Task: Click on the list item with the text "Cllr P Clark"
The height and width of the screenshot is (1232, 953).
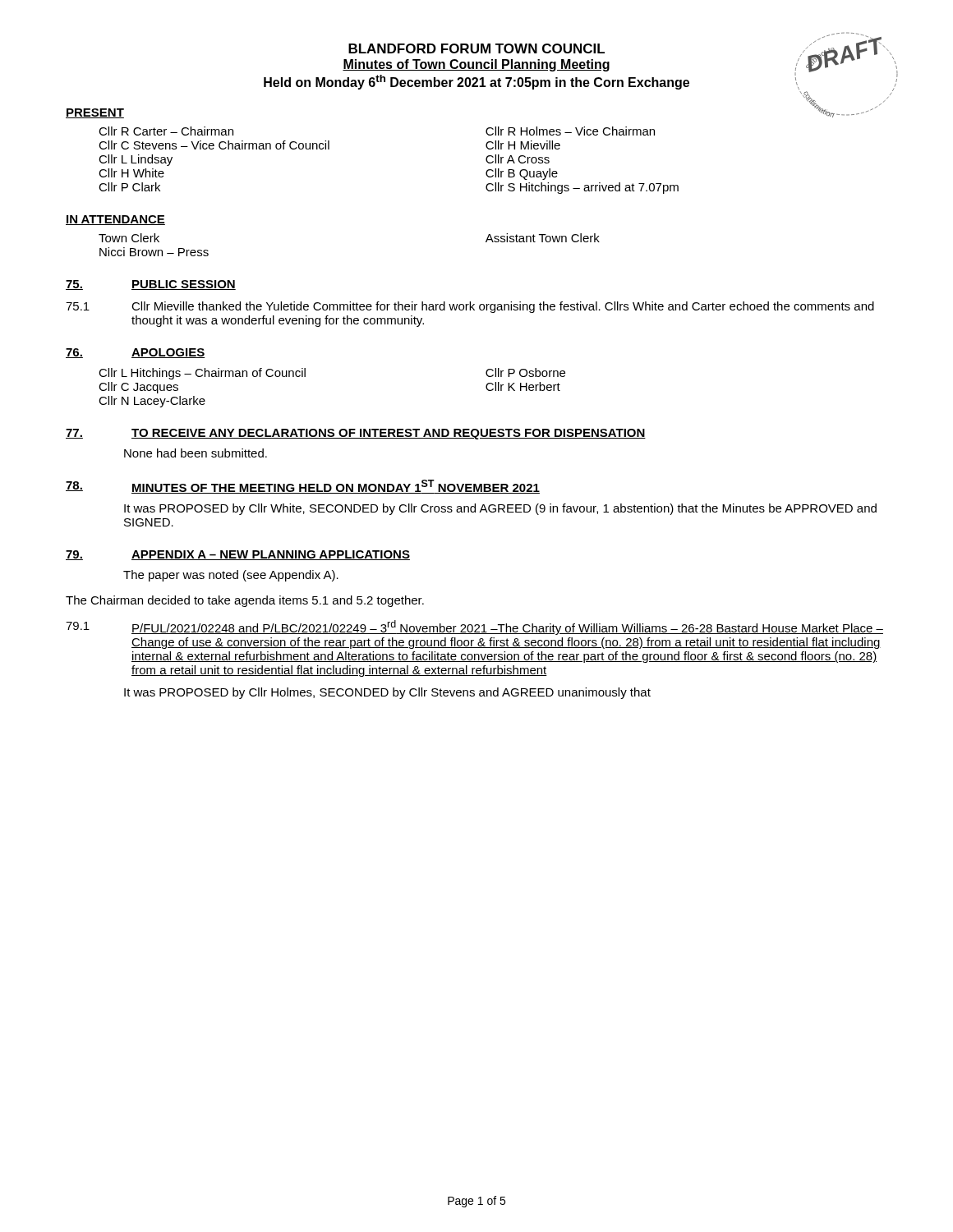Action: click(130, 187)
